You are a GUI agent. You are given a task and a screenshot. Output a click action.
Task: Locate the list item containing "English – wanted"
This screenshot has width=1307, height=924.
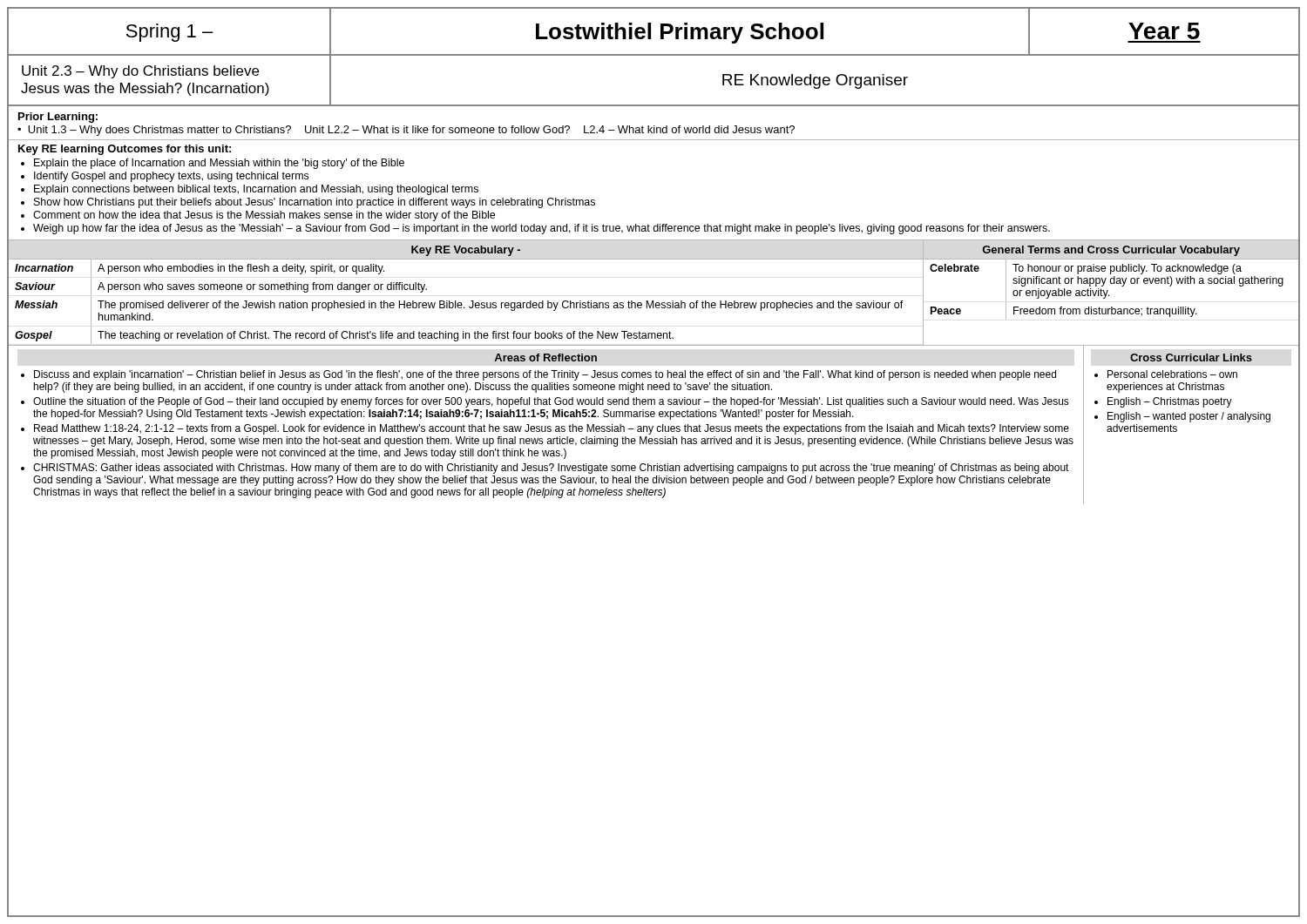1189,422
